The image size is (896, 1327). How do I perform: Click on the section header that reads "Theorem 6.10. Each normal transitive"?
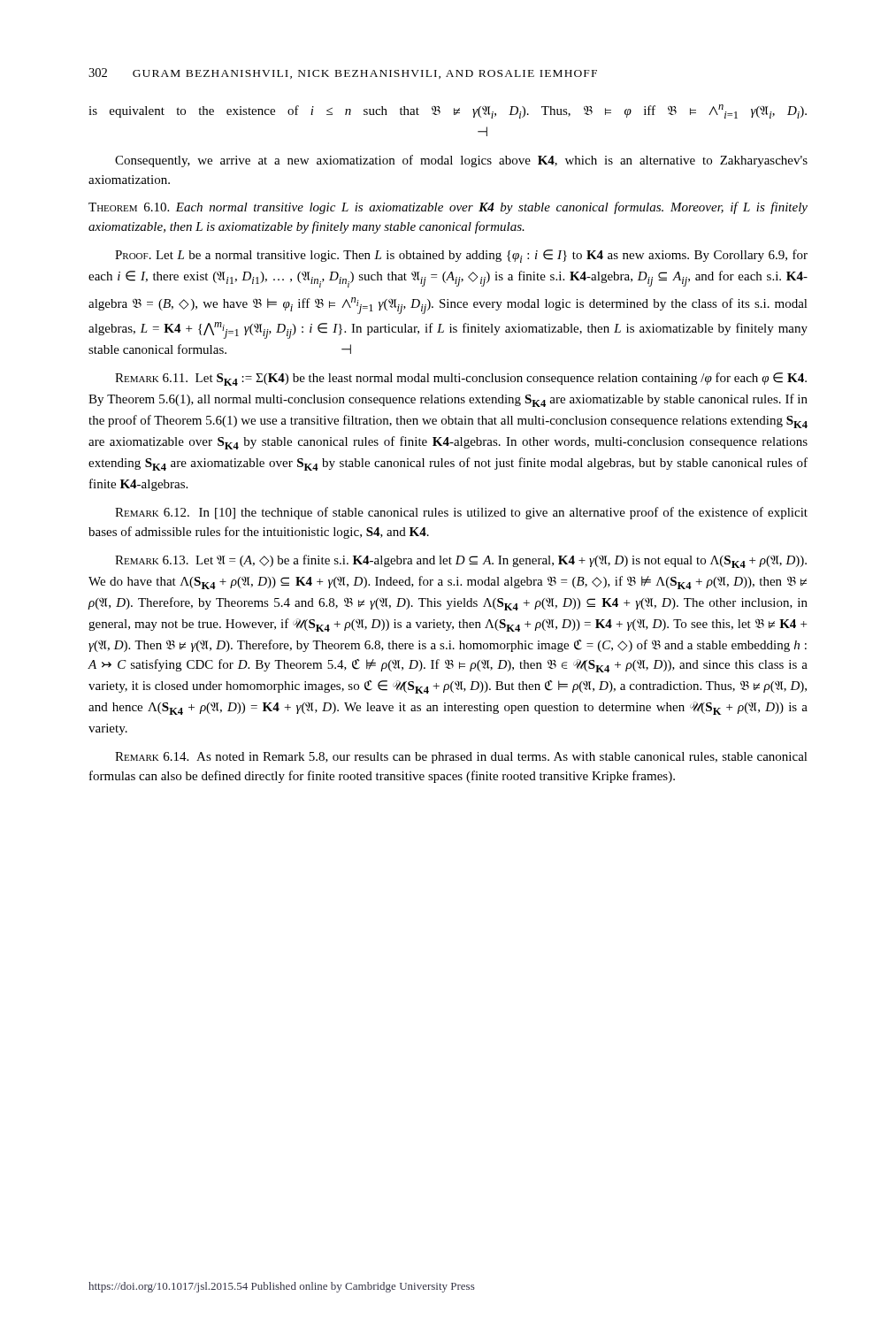[448, 218]
